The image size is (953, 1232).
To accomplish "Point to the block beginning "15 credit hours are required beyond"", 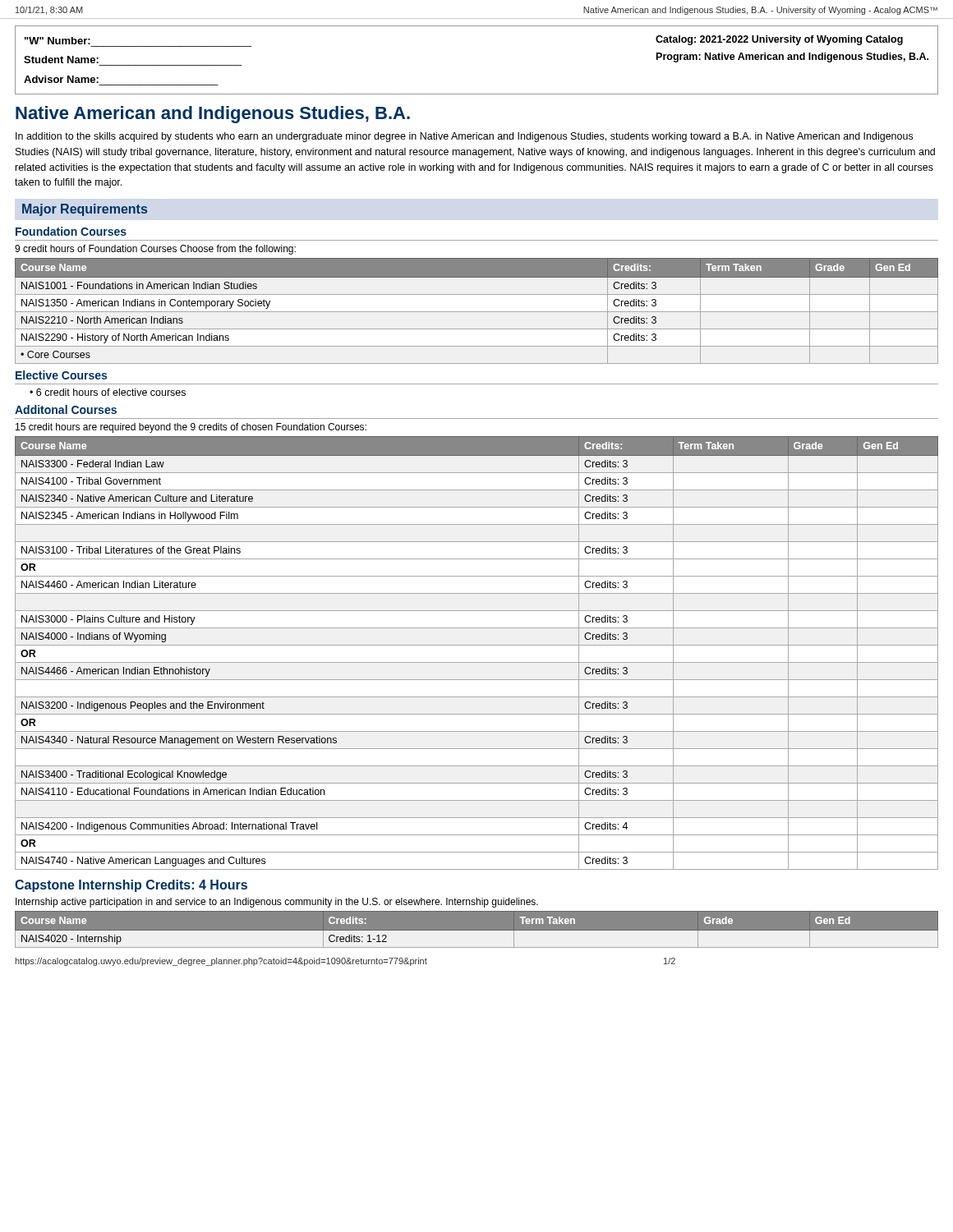I will 191,427.
